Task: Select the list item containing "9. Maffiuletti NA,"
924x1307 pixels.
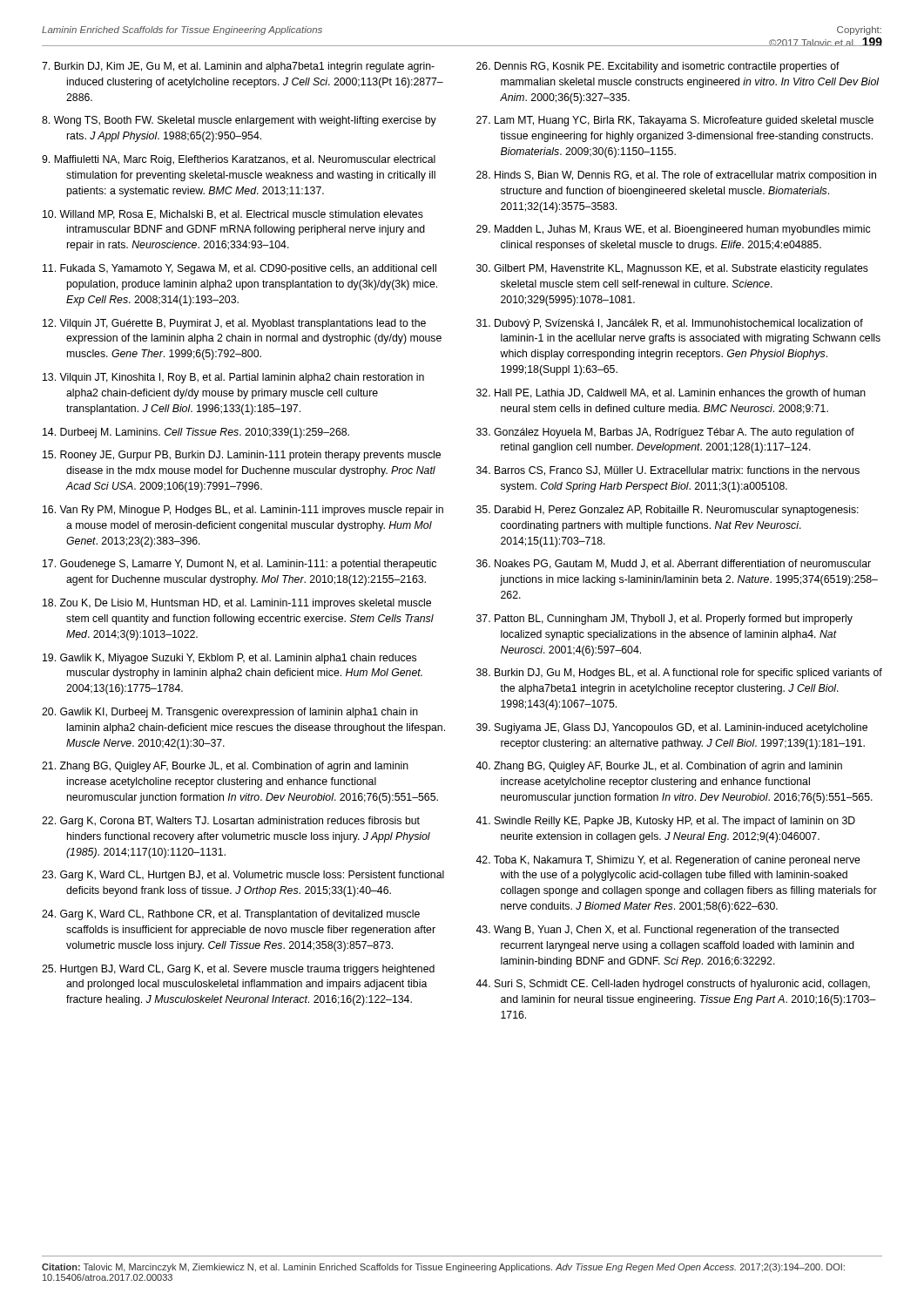Action: pos(239,175)
